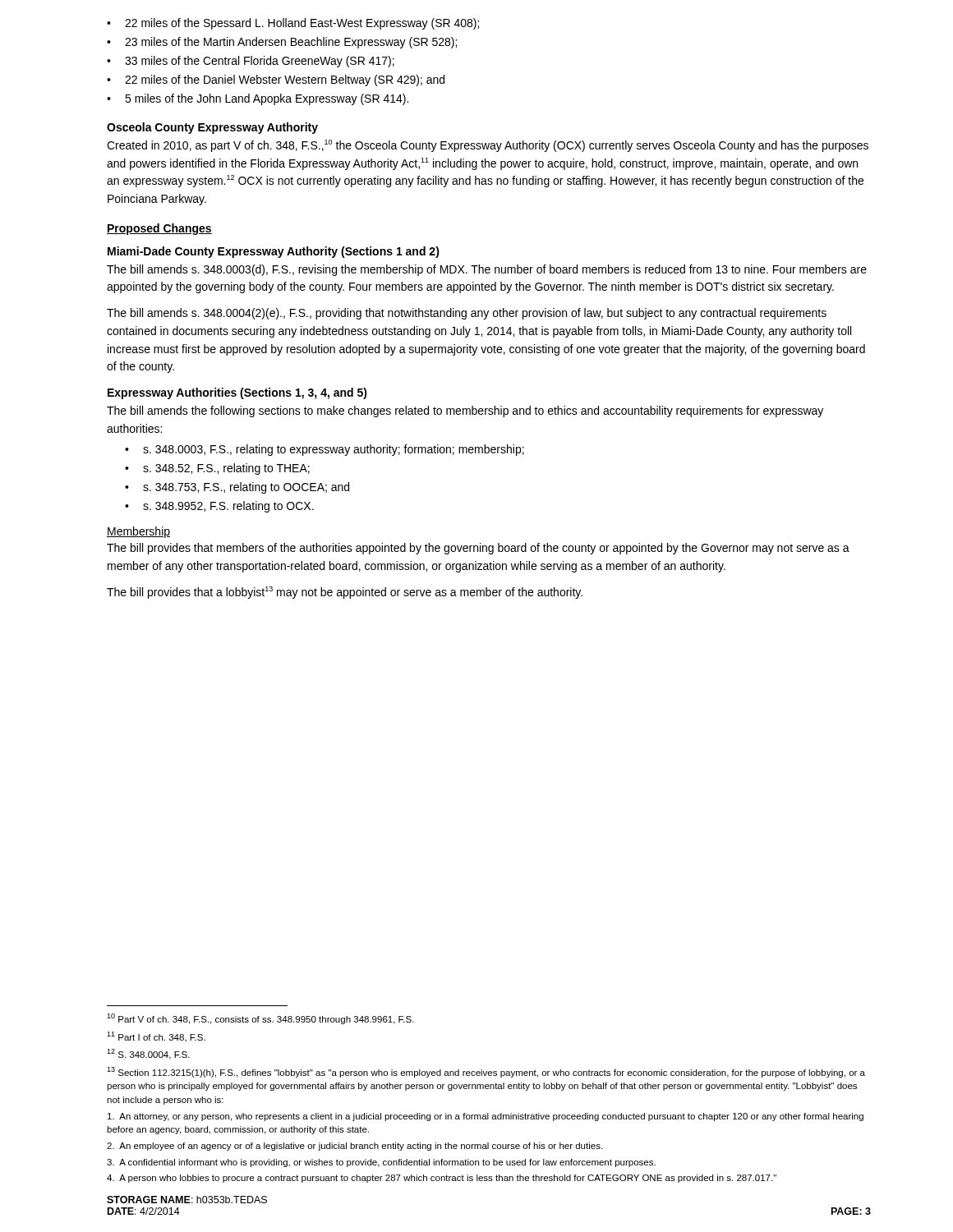Where does it say "Proposed Changes"?
953x1232 pixels.
159,228
